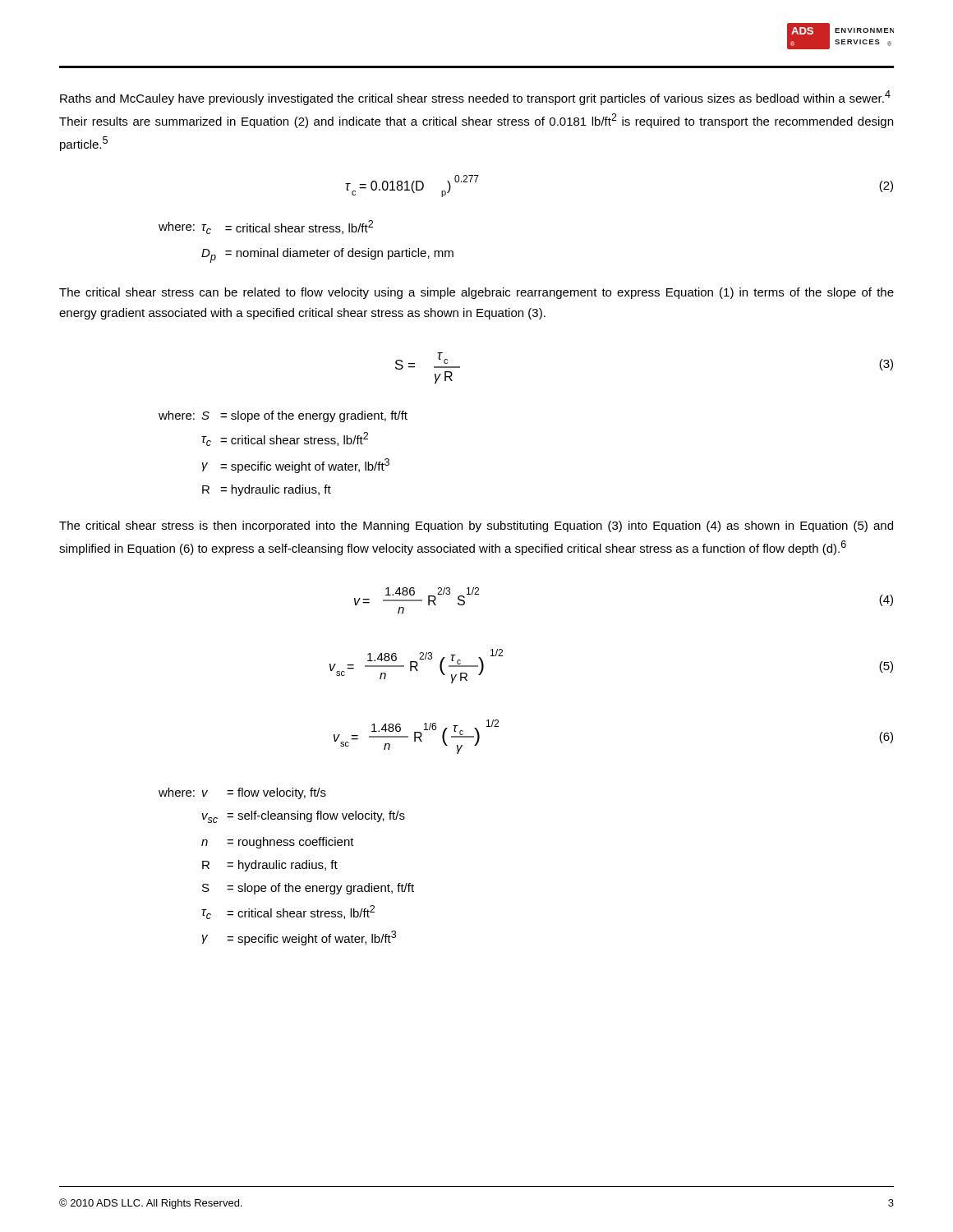Click on the region starting "v sc = 1.486 n R 1/6"
Screen dimensions: 1232x953
tap(476, 736)
